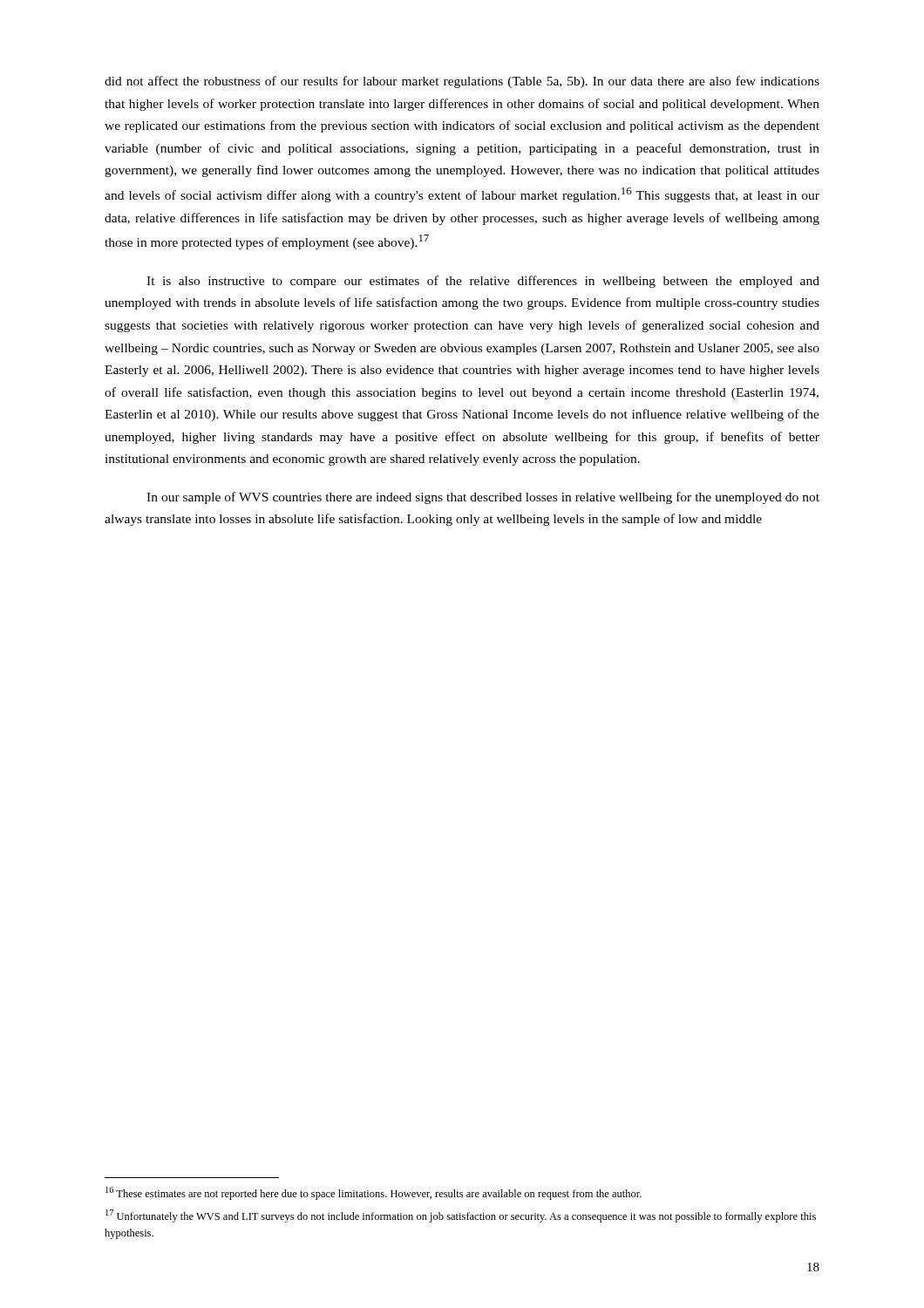Locate the block of text that opens with "It is also instructive to compare our"

click(x=462, y=370)
